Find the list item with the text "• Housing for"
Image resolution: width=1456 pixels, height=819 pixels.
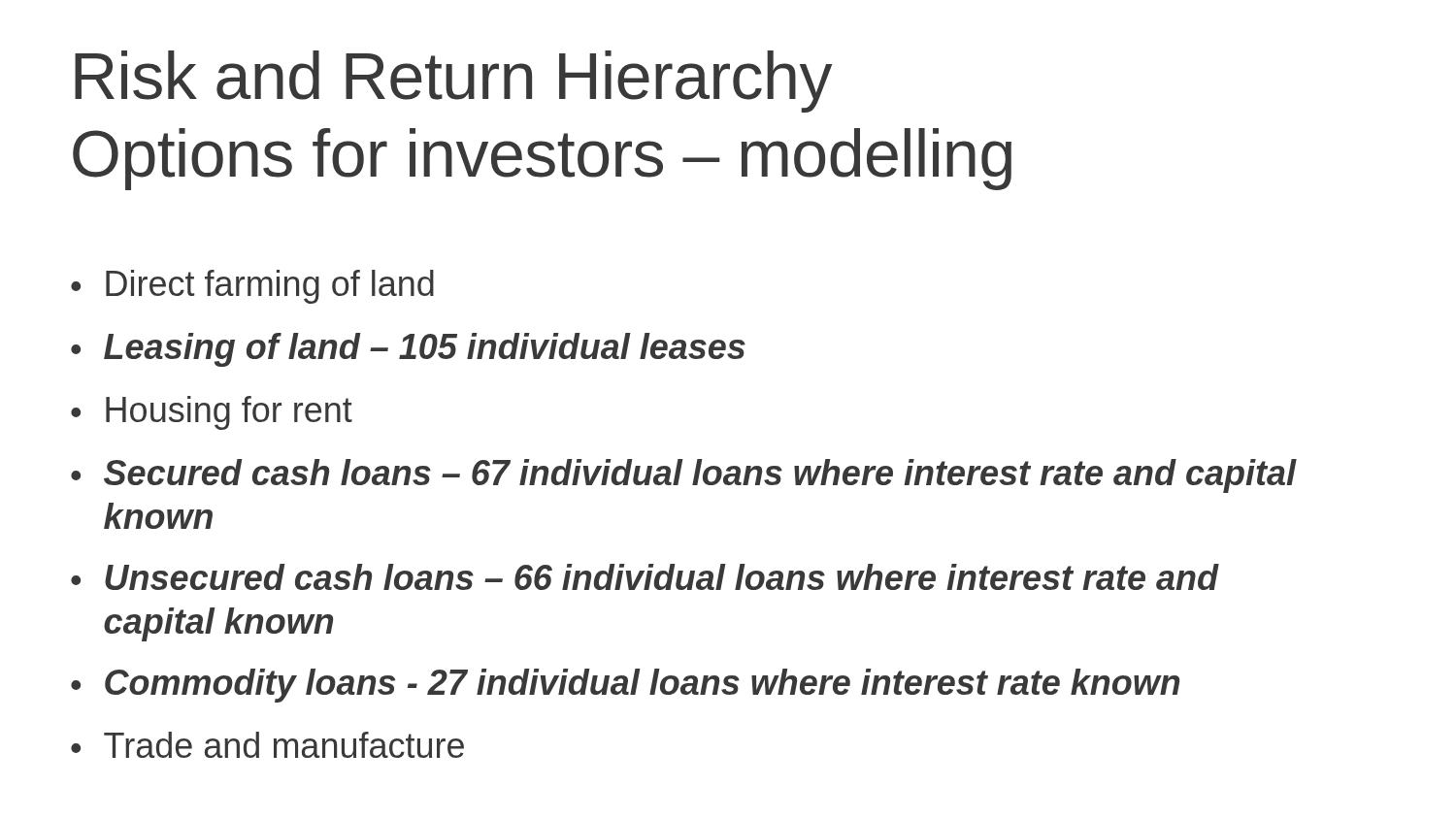211,411
